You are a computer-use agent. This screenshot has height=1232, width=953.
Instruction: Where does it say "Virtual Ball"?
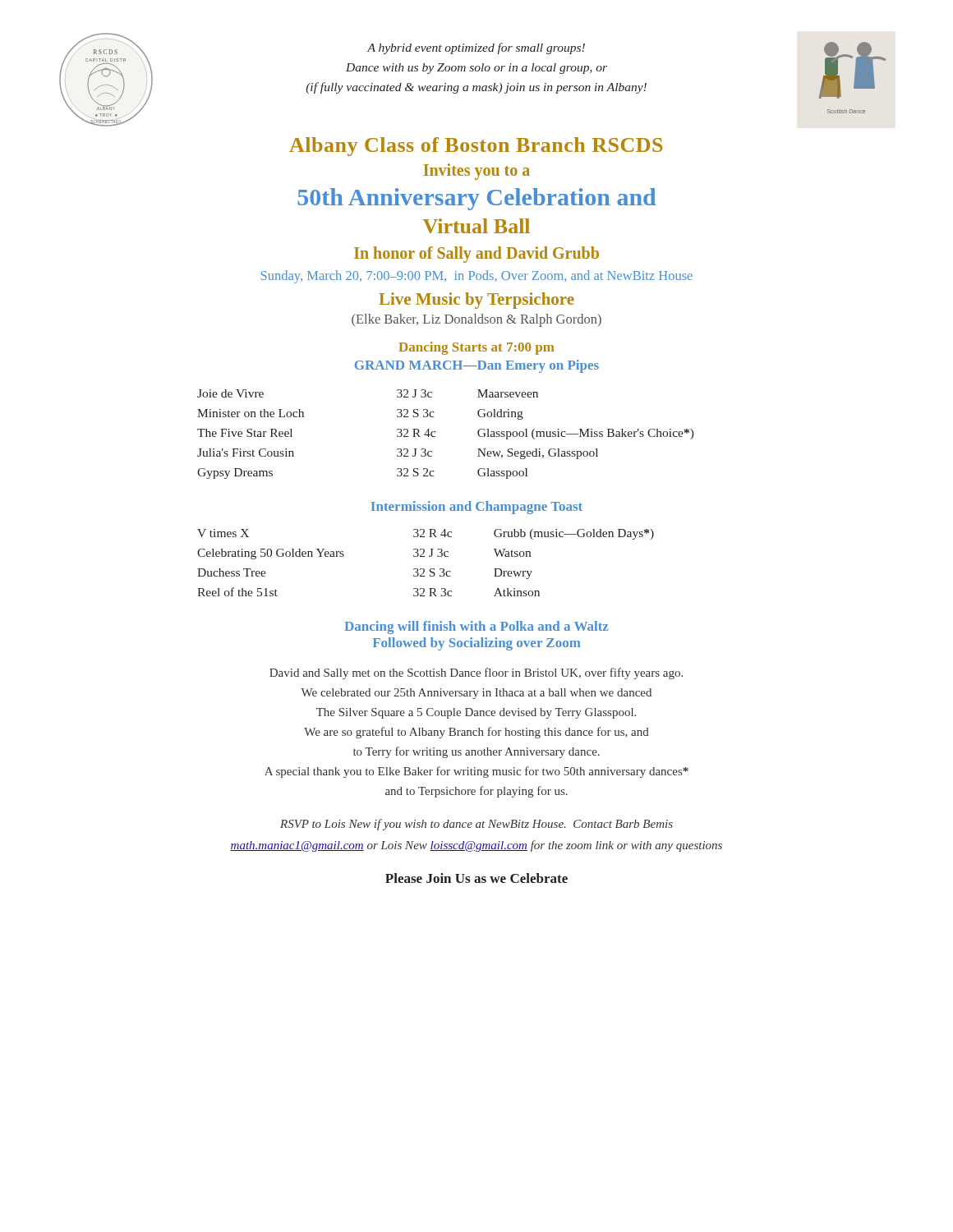tap(476, 226)
